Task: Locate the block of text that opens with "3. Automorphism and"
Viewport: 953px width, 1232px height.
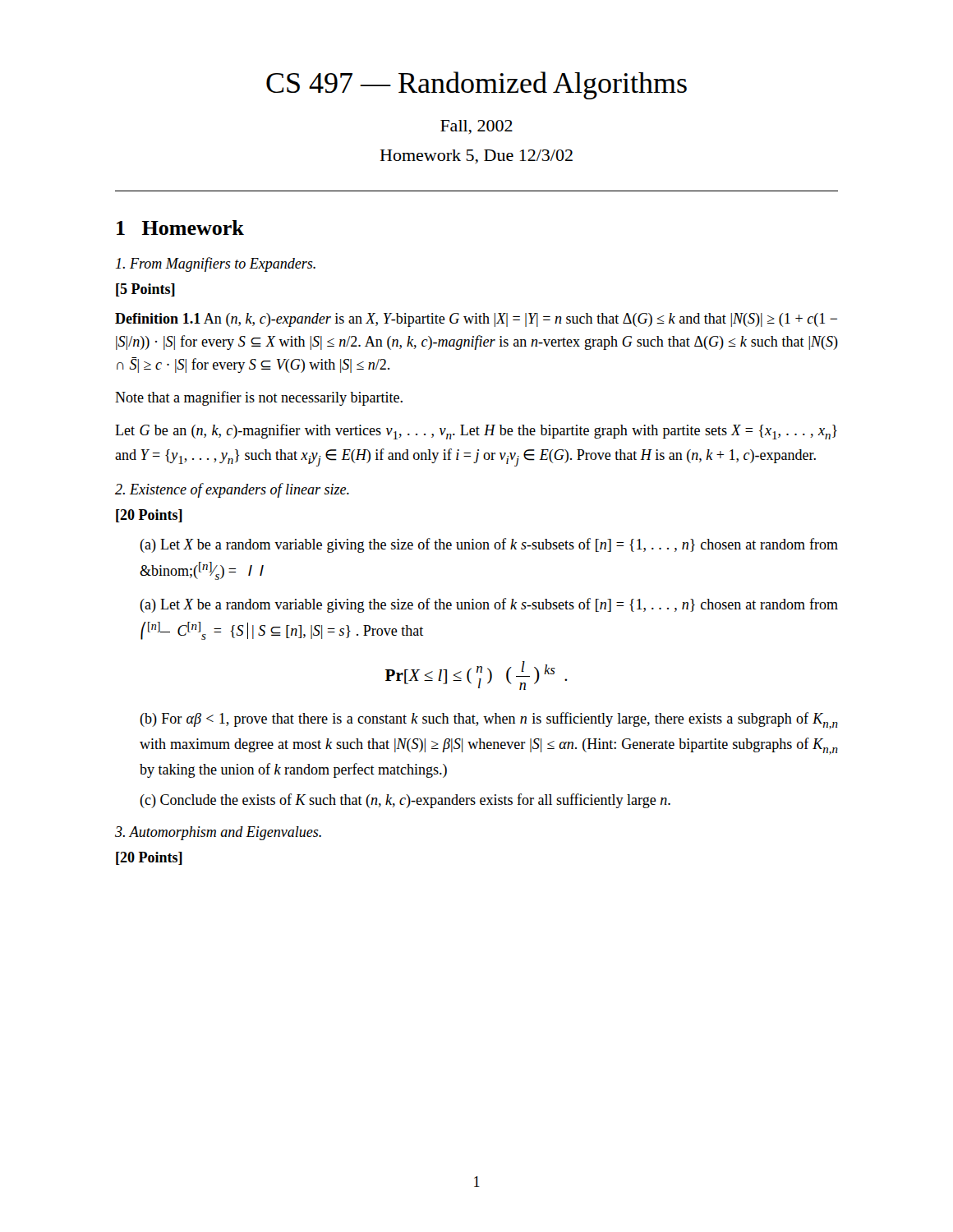Action: (218, 833)
